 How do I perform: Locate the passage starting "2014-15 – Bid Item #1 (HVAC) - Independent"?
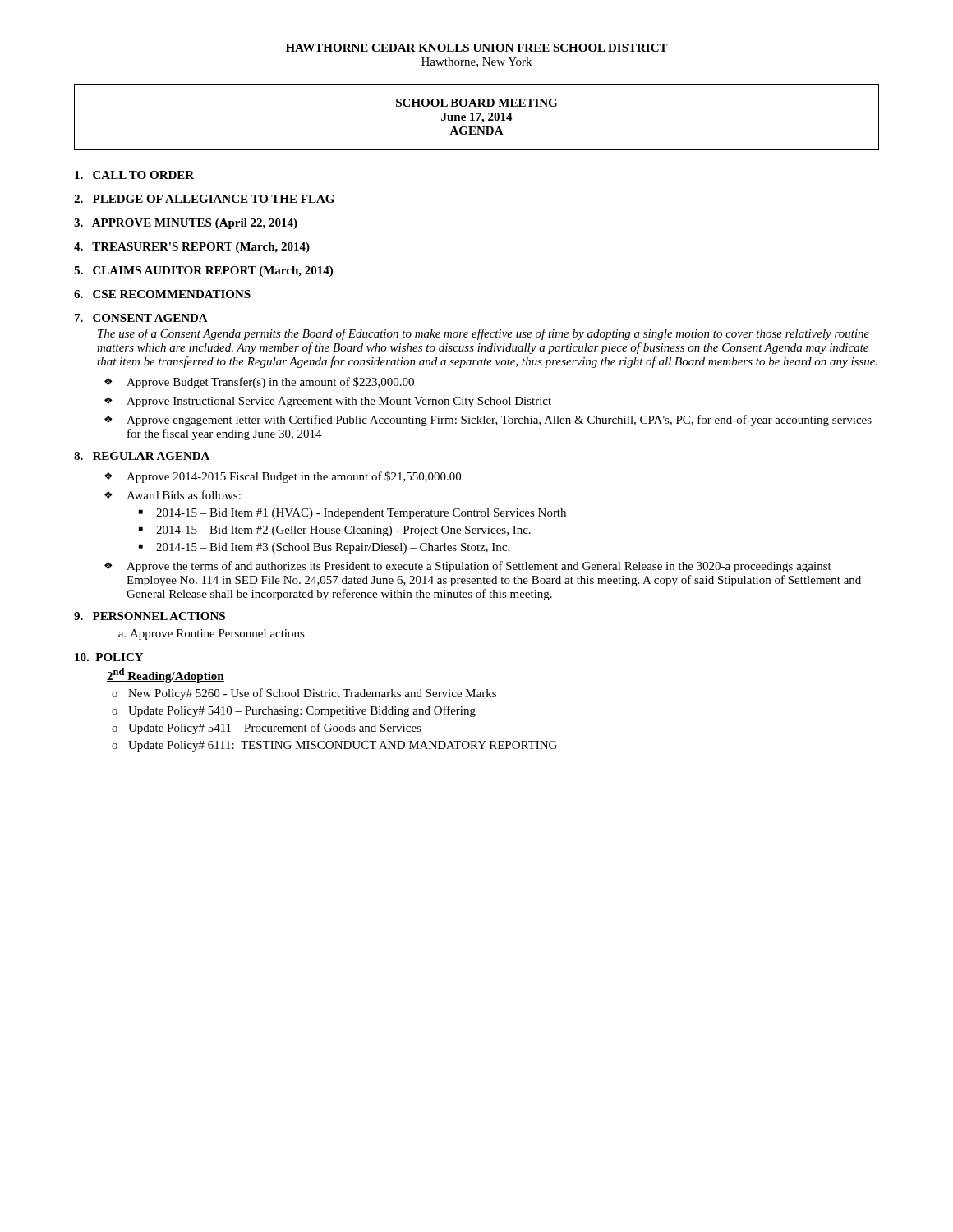pos(361,513)
